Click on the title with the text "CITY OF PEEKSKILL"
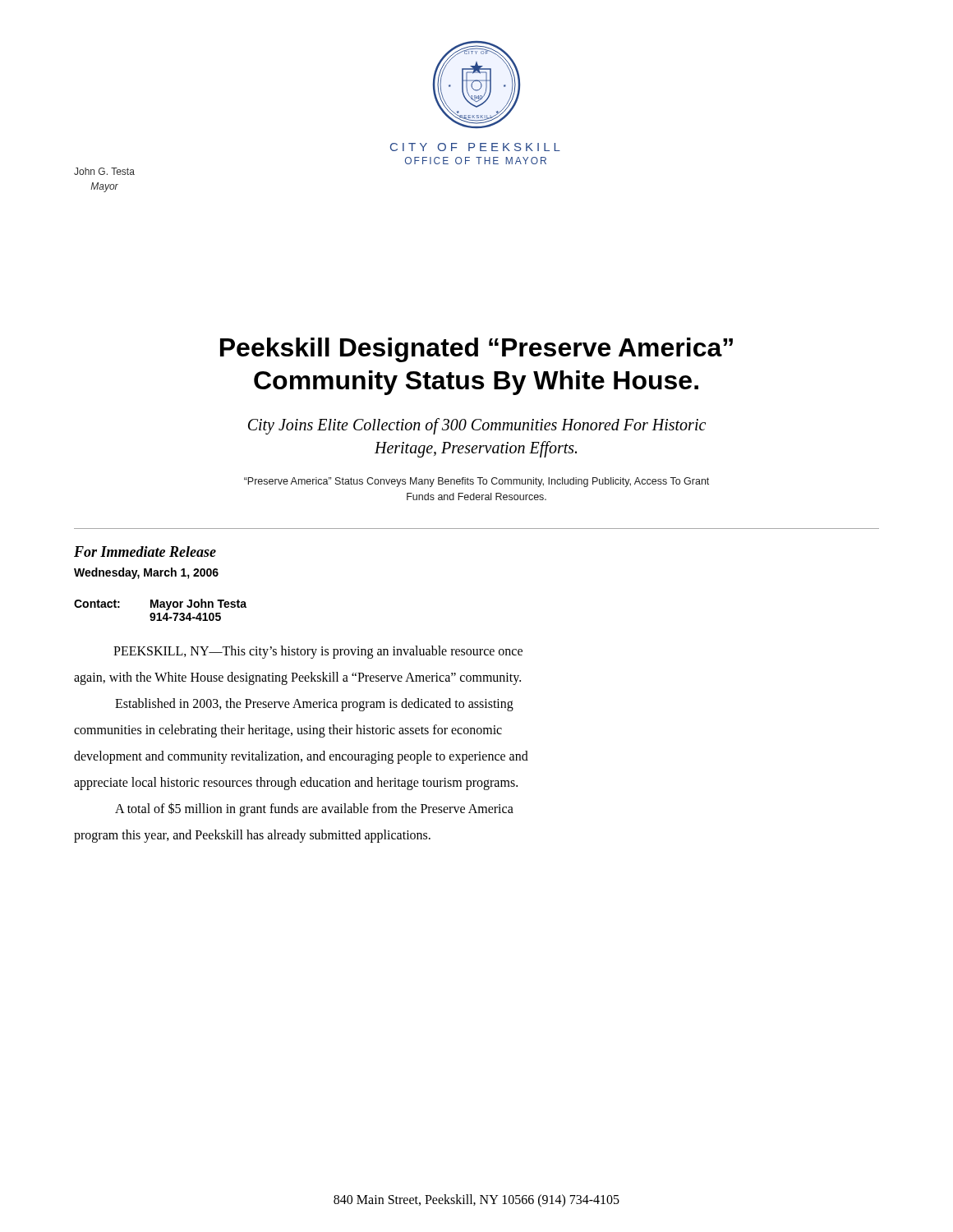Image resolution: width=953 pixels, height=1232 pixels. (x=476, y=147)
